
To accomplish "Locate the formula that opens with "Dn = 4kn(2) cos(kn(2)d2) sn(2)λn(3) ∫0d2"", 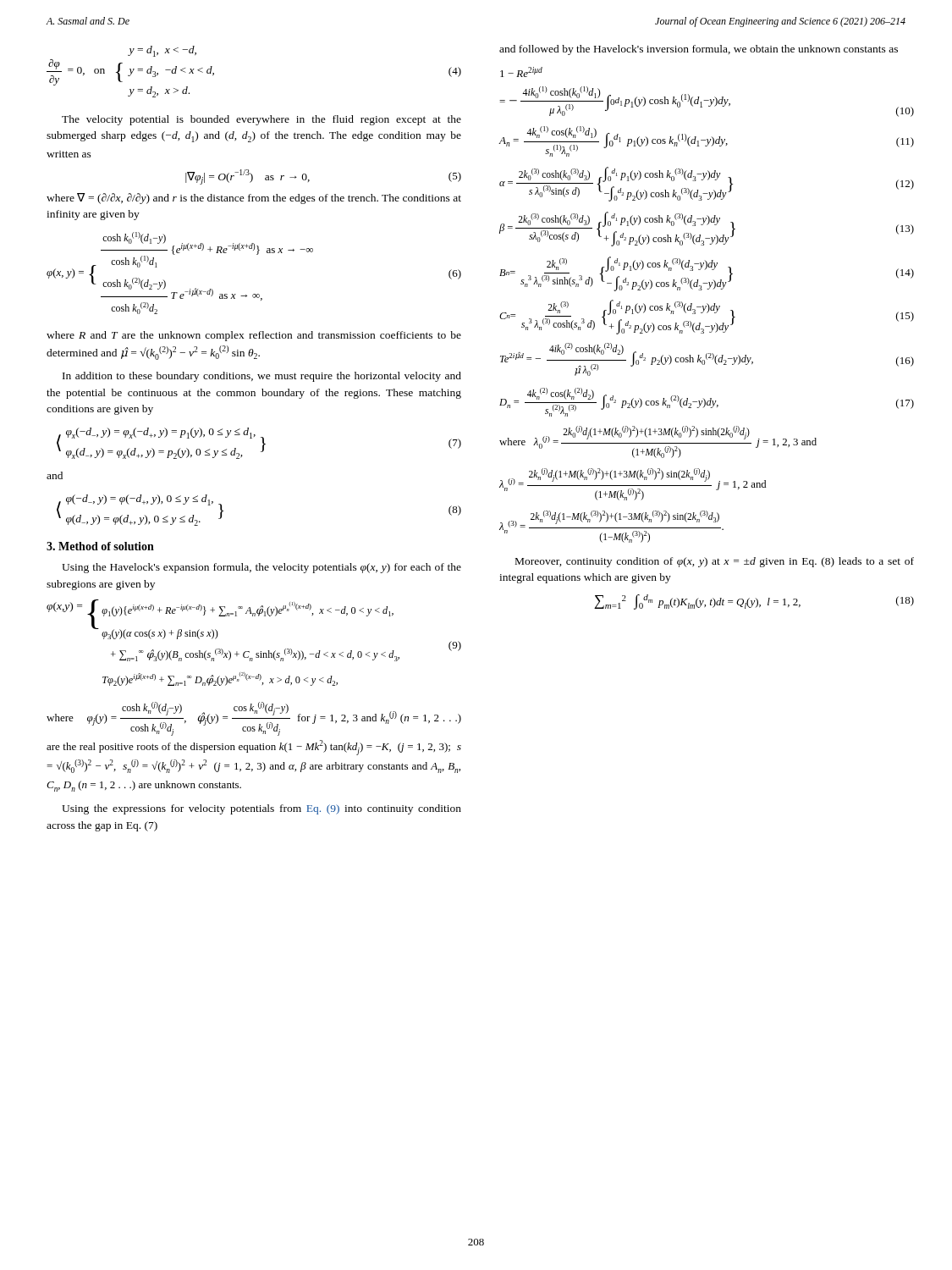I will click(x=707, y=403).
